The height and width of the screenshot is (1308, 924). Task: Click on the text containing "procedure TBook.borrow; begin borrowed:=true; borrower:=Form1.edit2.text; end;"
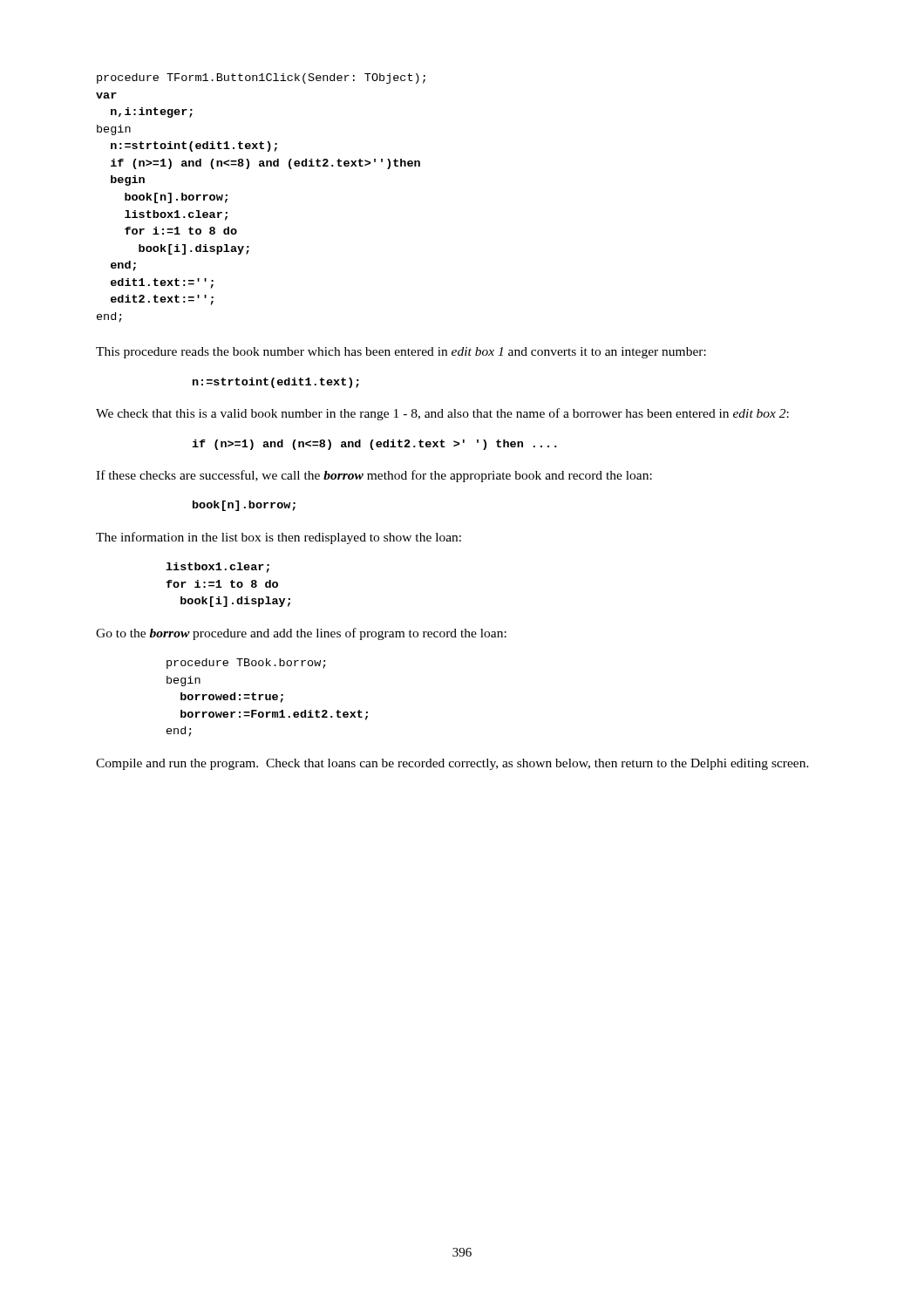(246, 664)
